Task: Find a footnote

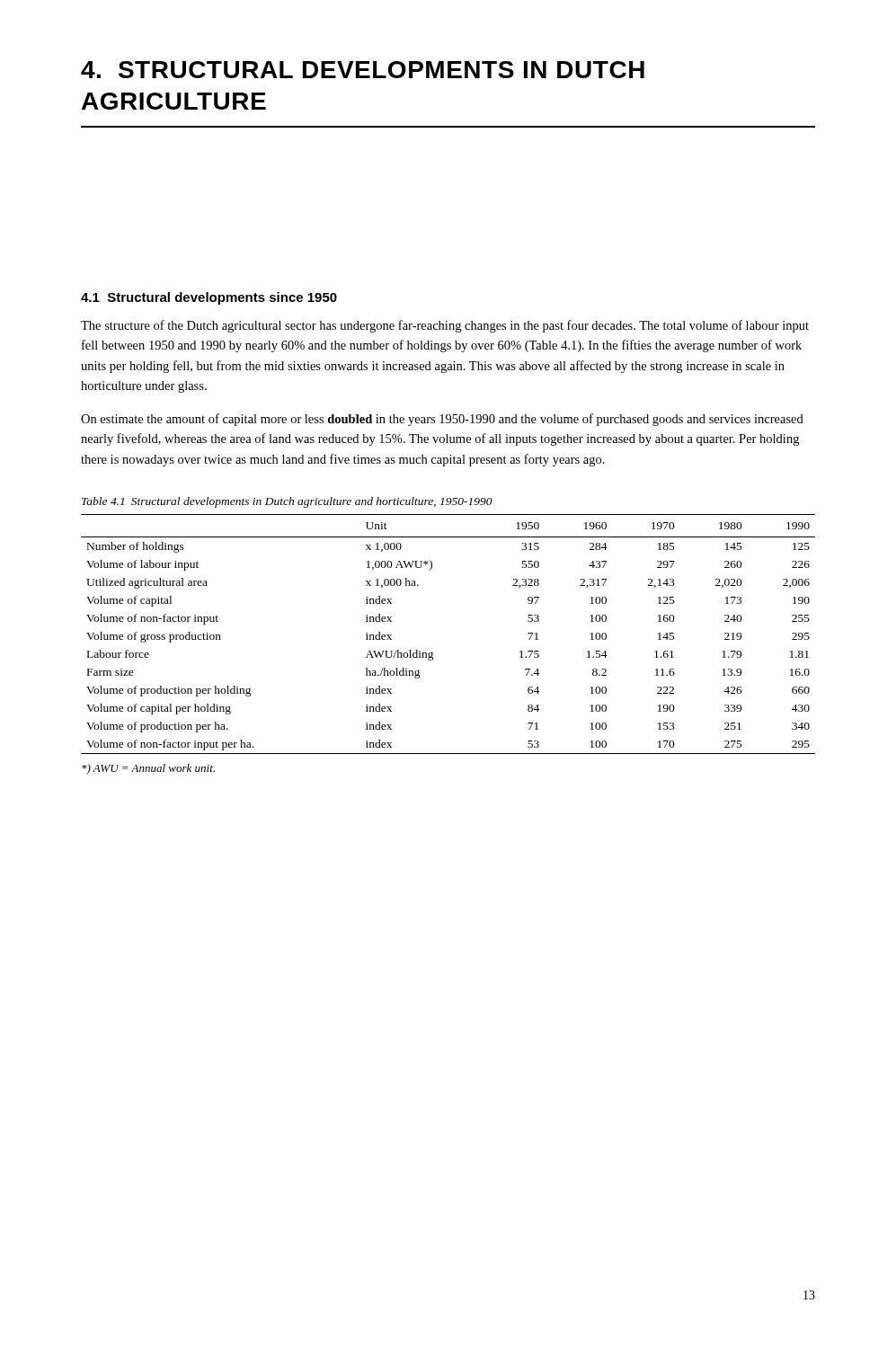Action: click(148, 768)
